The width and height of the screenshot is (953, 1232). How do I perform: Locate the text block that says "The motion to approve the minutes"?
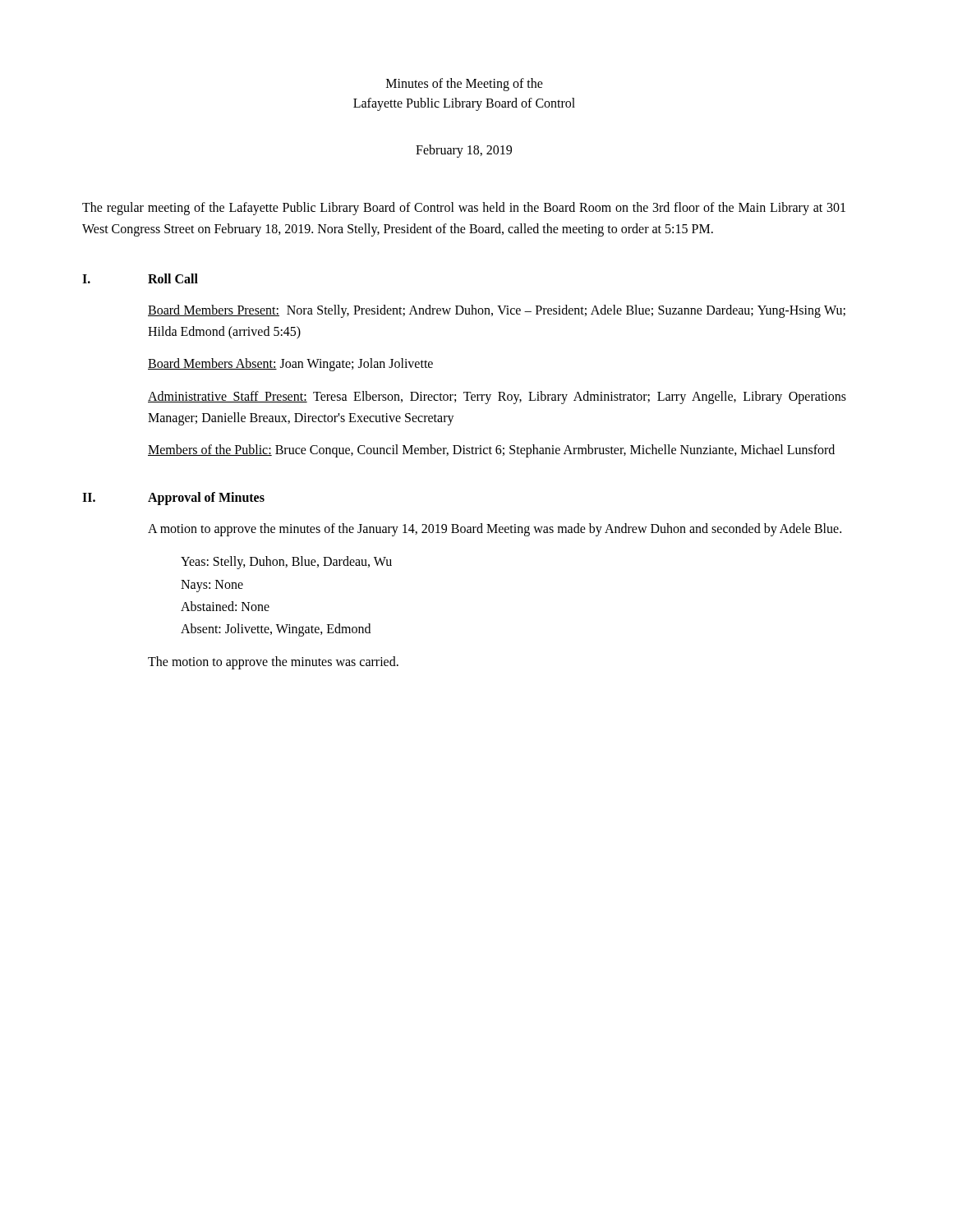click(273, 662)
